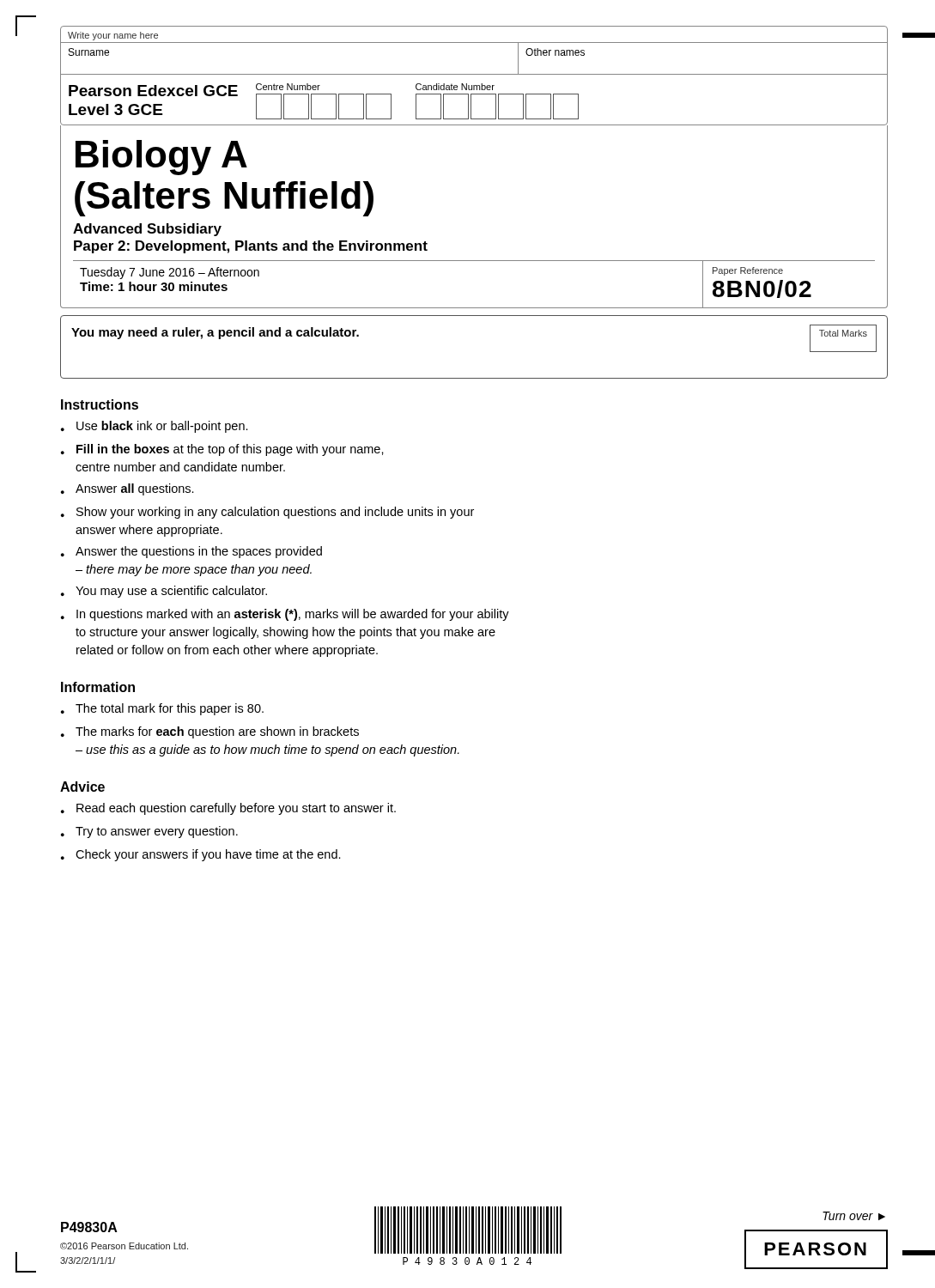Find the block starting "Read each question carefully before you"

[228, 809]
